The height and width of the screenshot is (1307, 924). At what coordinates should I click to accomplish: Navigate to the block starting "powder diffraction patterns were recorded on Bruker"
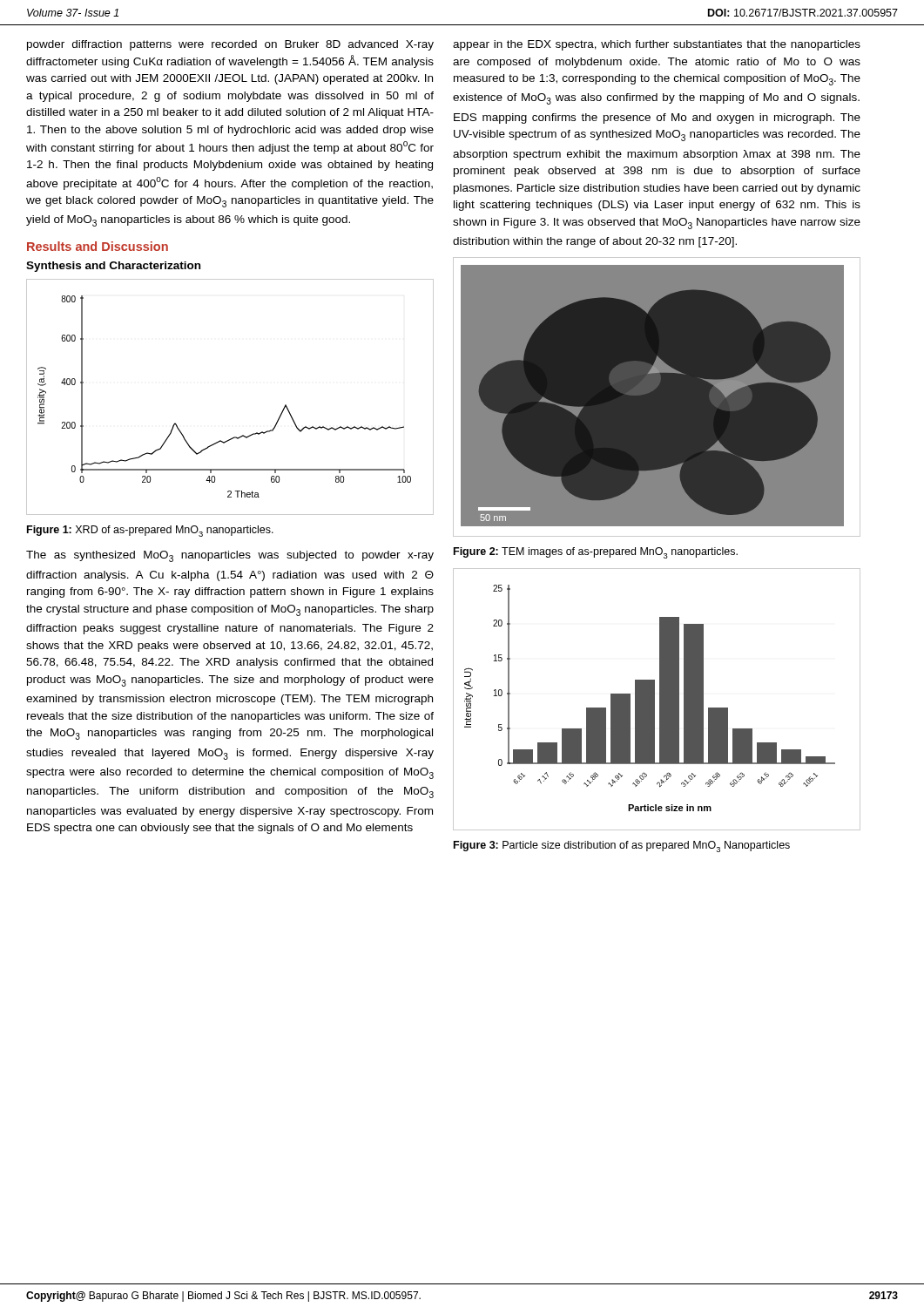(230, 133)
